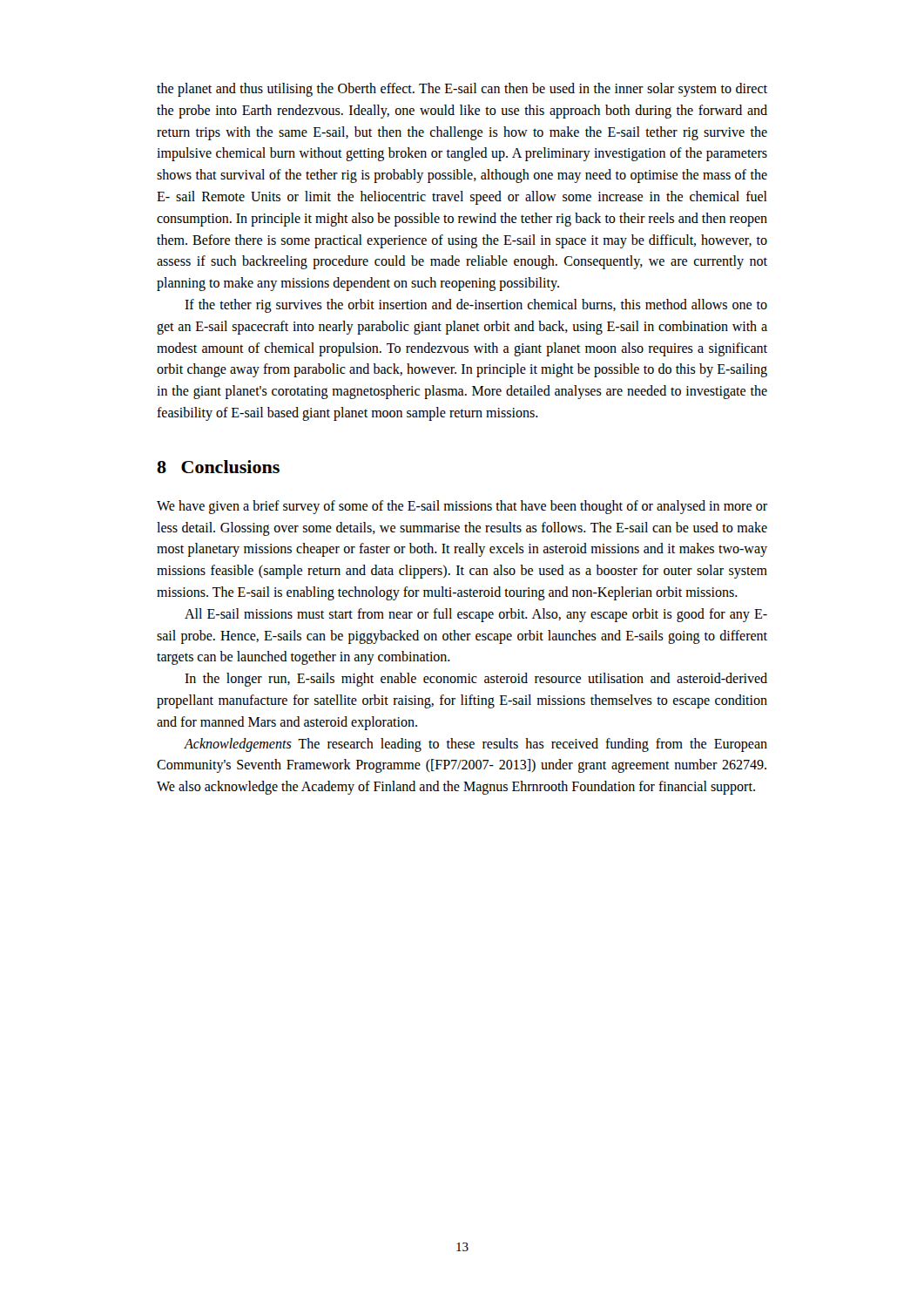This screenshot has height=1307, width=924.
Task: Select the element starting "In the longer"
Action: (x=462, y=701)
